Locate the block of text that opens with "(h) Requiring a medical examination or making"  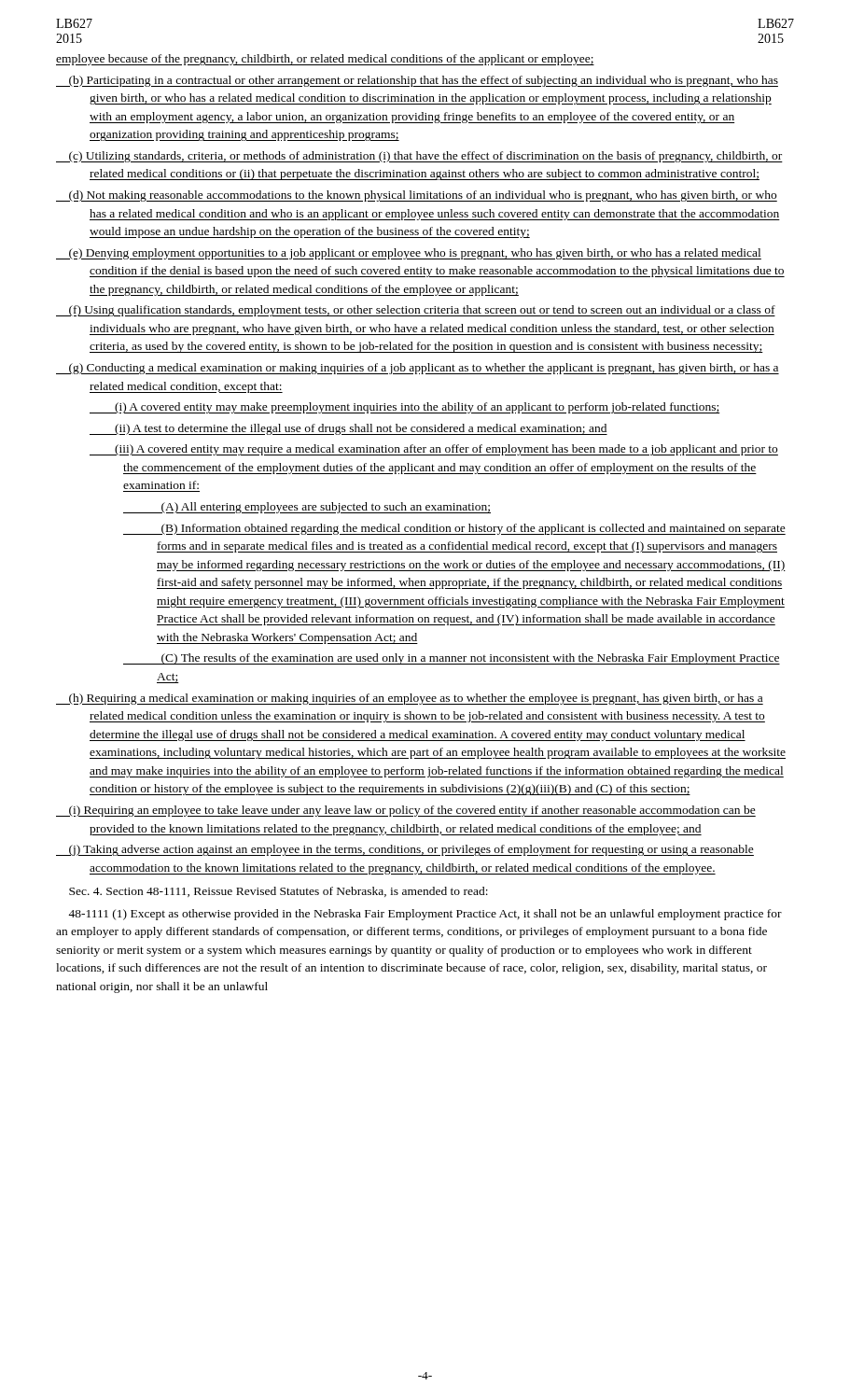[x=421, y=743]
